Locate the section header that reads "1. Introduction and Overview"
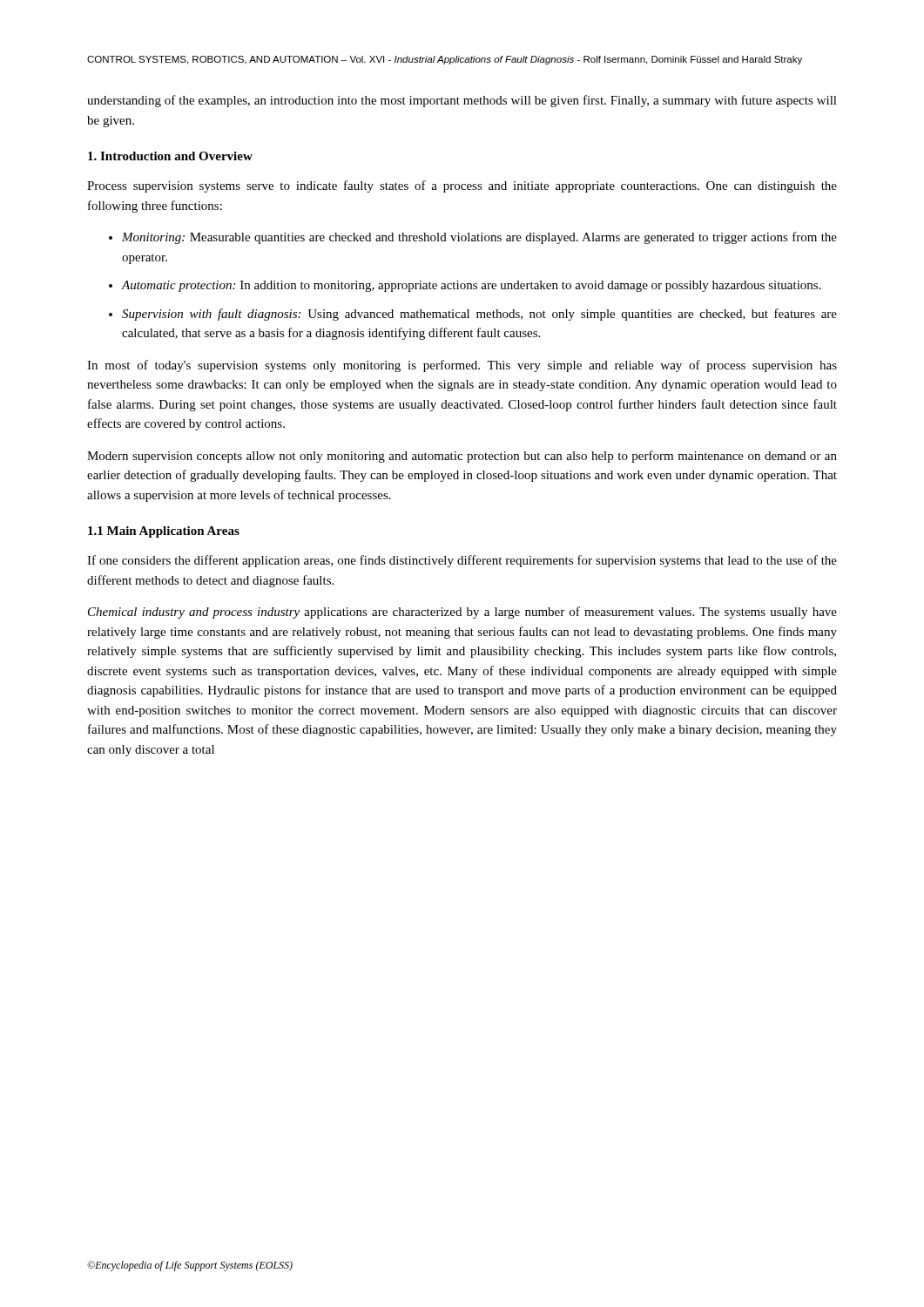Image resolution: width=924 pixels, height=1307 pixels. point(170,156)
